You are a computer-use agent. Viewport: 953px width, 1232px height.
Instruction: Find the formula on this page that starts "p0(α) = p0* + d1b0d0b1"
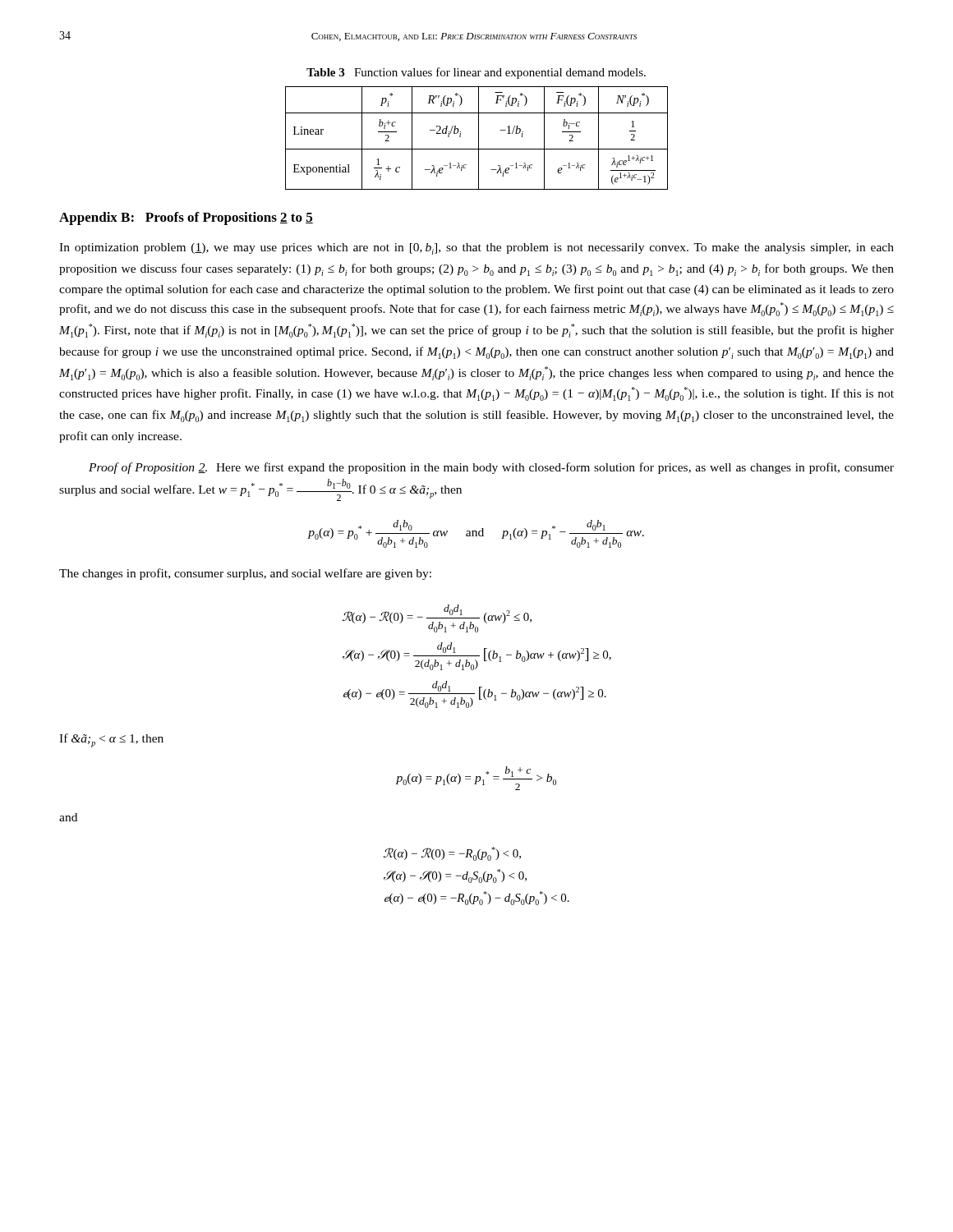[x=476, y=534]
